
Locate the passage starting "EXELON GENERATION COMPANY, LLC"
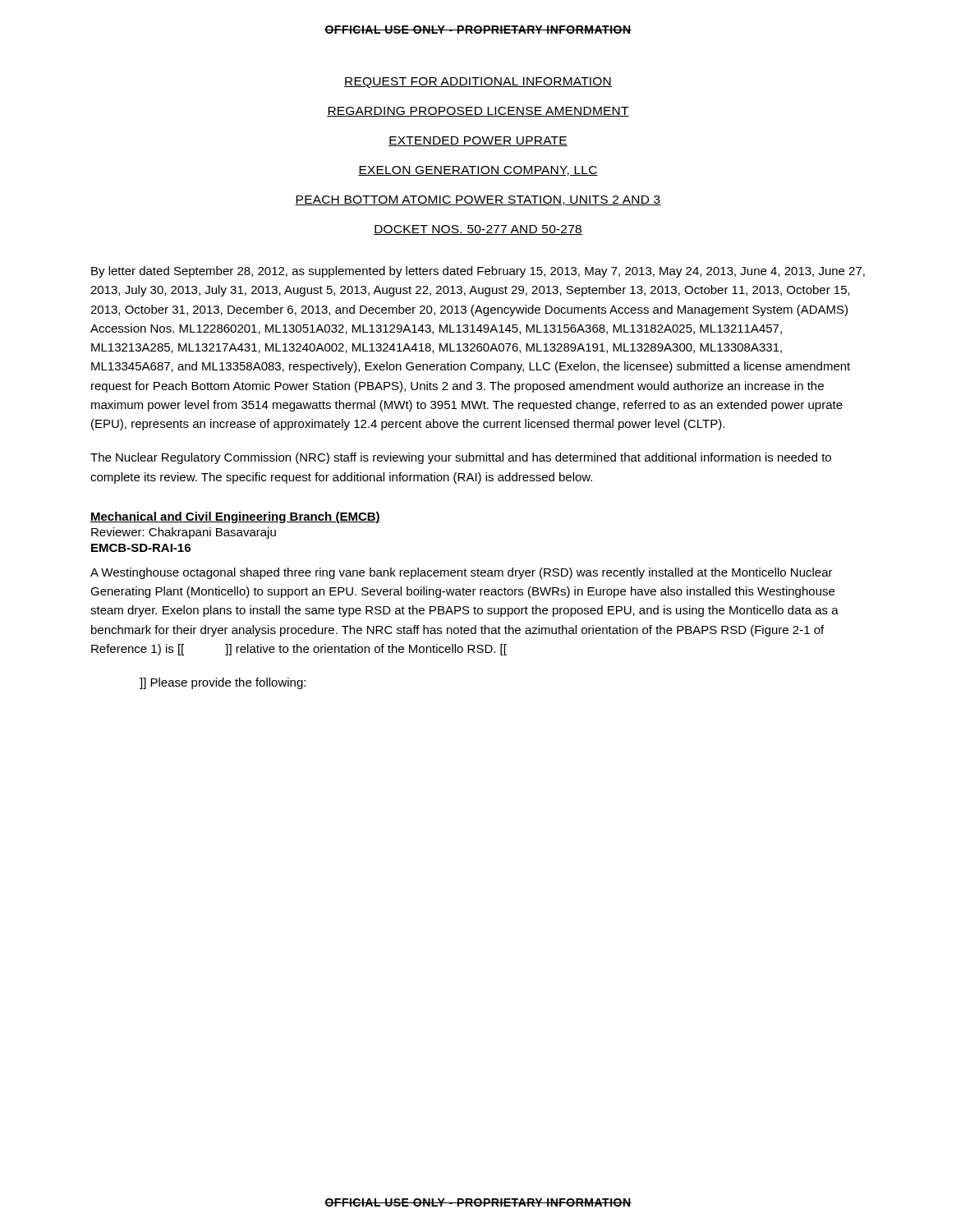(x=478, y=170)
